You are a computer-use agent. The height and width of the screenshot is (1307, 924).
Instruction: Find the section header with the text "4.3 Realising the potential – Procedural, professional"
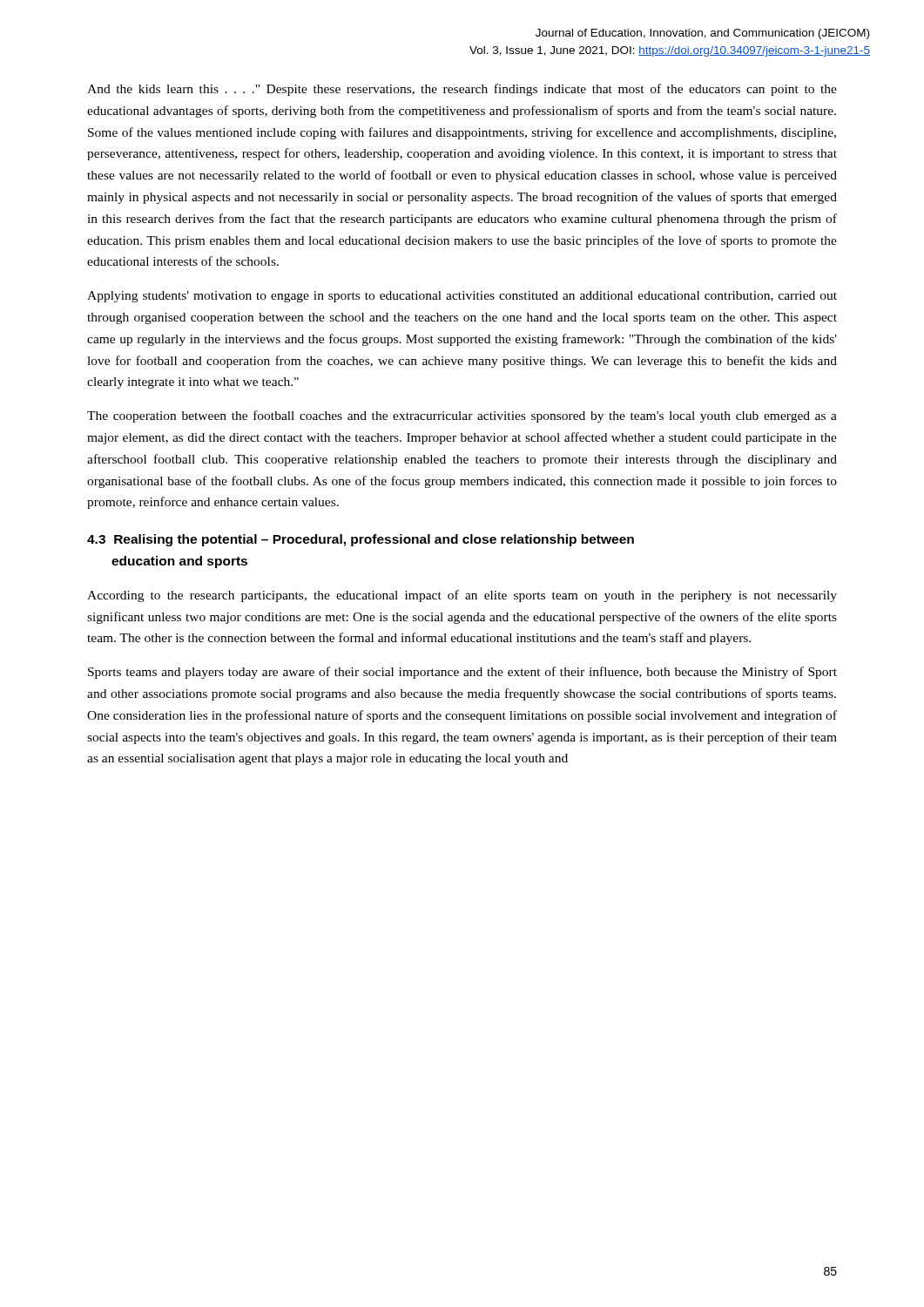(462, 552)
